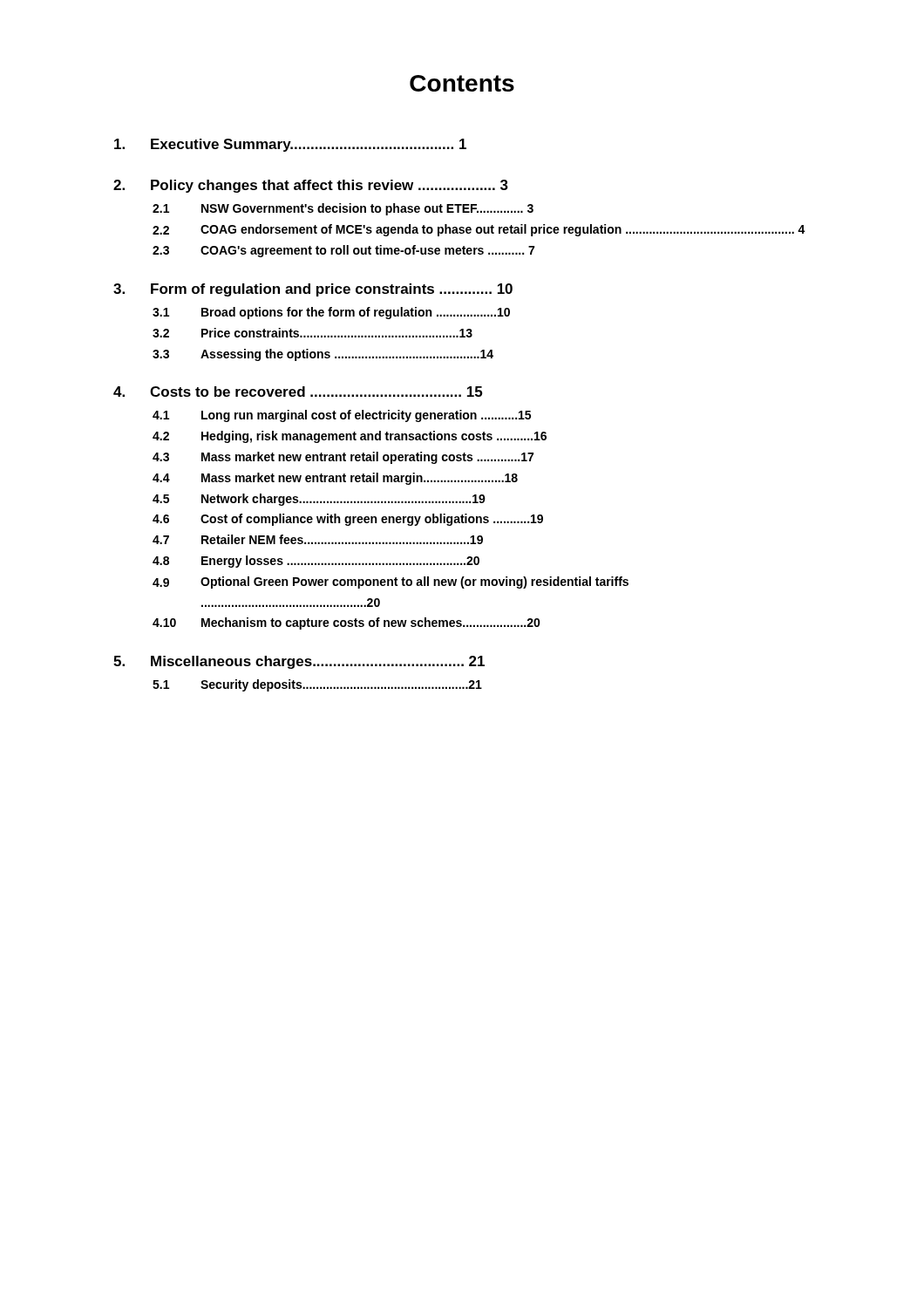Select the list item with the text "2.3 COAG's agreement to roll out time-of-use"
Viewport: 924px width, 1308px height.
click(462, 251)
